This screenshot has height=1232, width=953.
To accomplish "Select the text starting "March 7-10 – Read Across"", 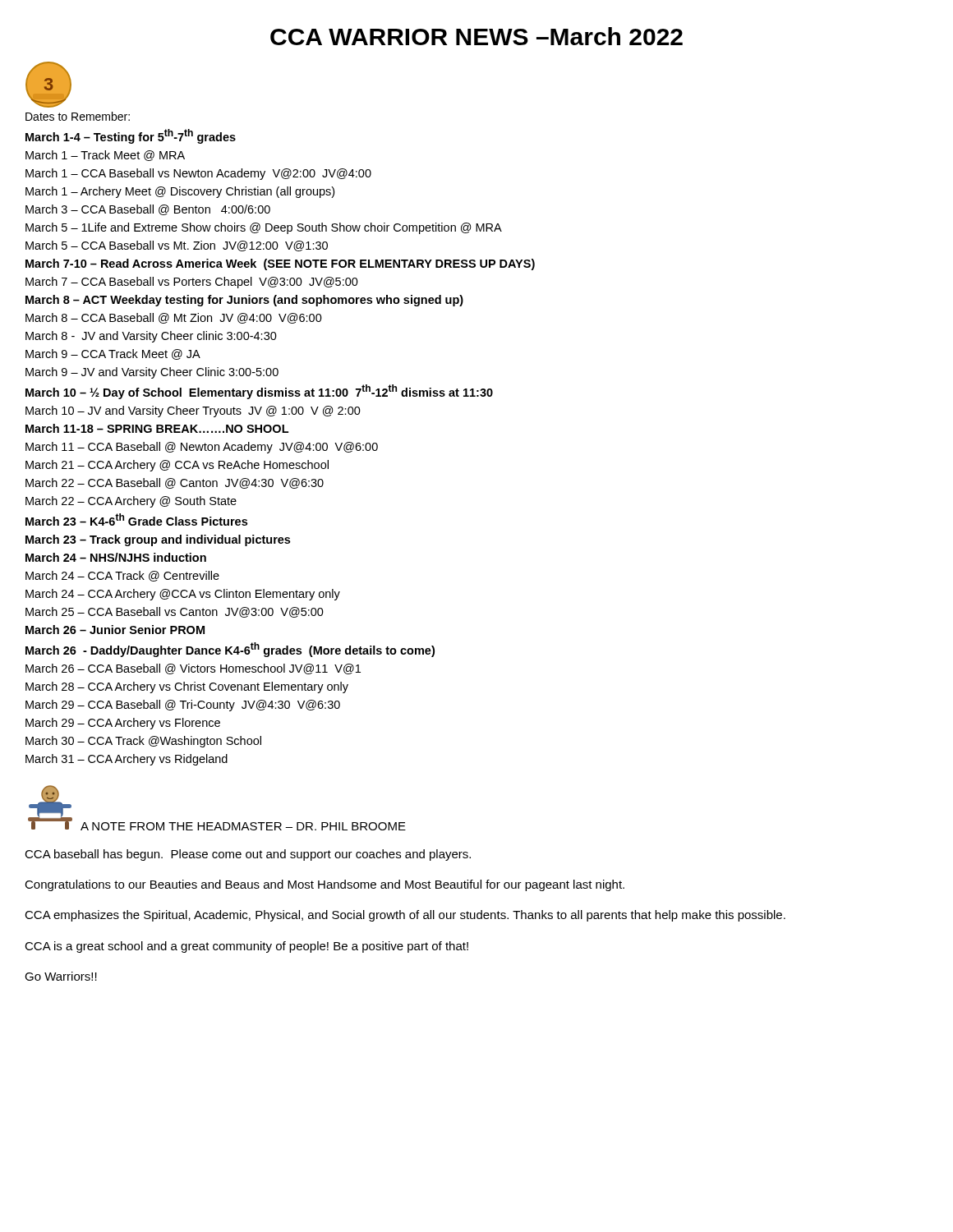I will (476, 264).
